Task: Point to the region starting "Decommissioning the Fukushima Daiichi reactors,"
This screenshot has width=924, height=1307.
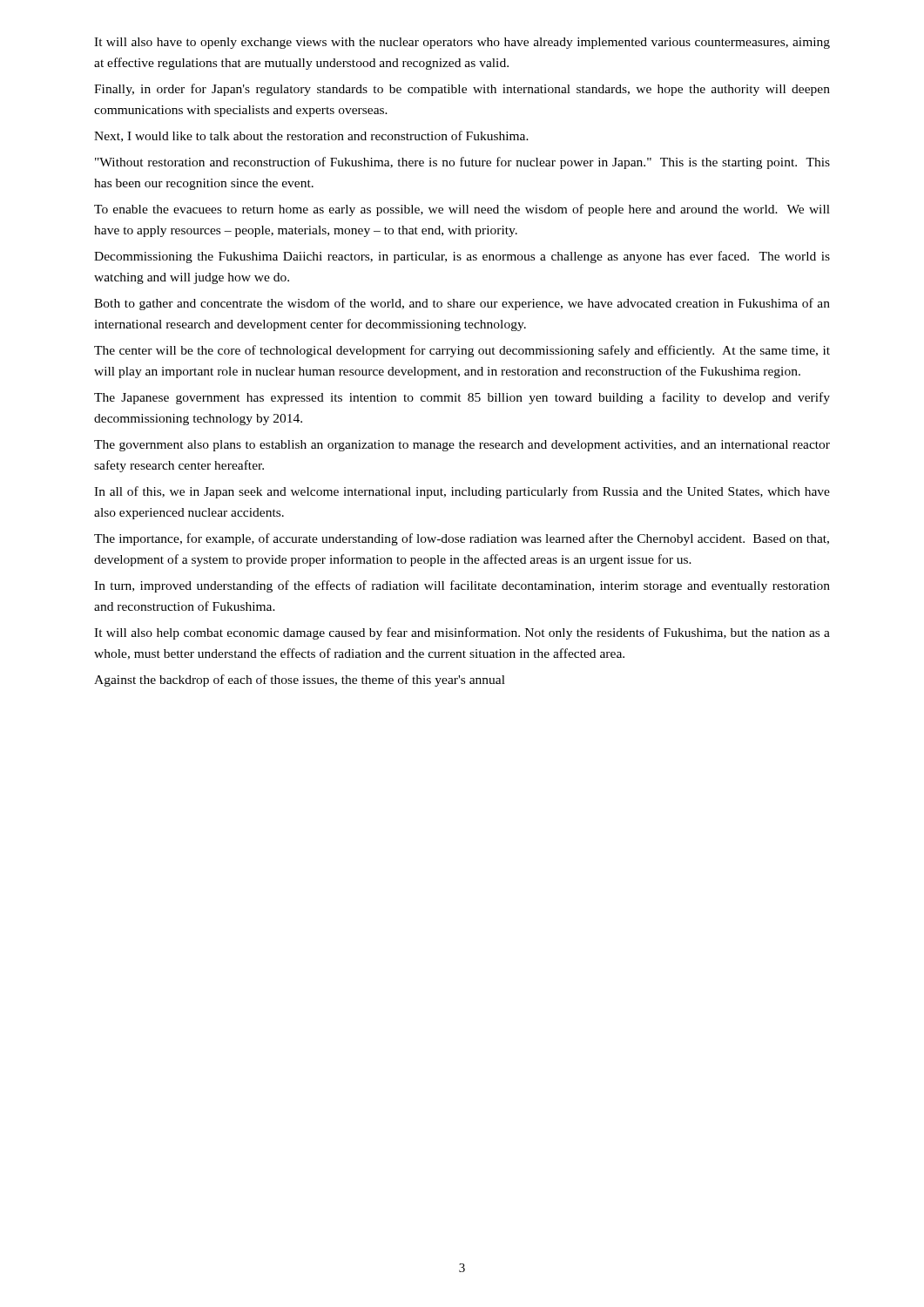Action: pyautogui.click(x=462, y=267)
